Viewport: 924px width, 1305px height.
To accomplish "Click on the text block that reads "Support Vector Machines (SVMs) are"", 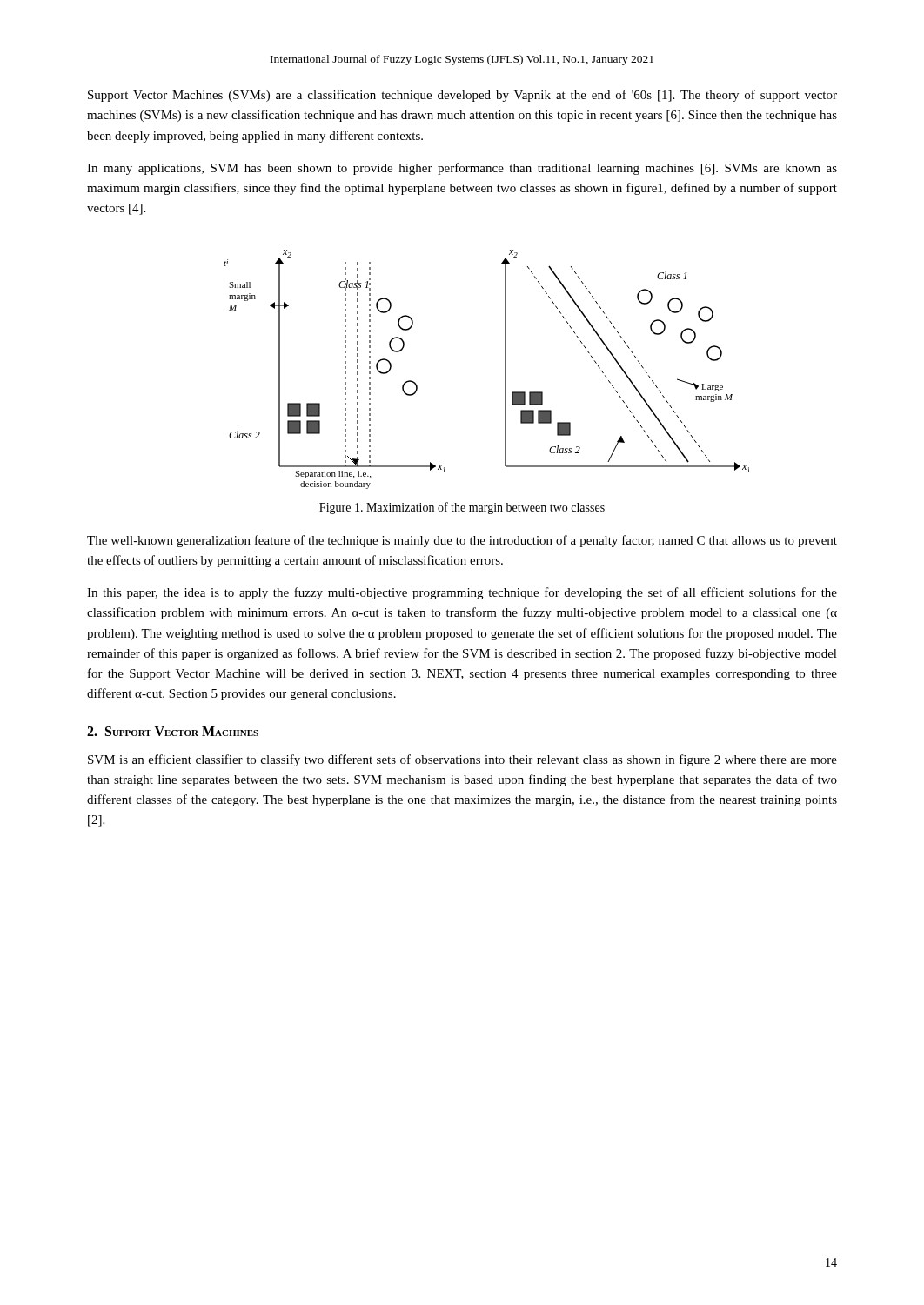I will coord(462,115).
